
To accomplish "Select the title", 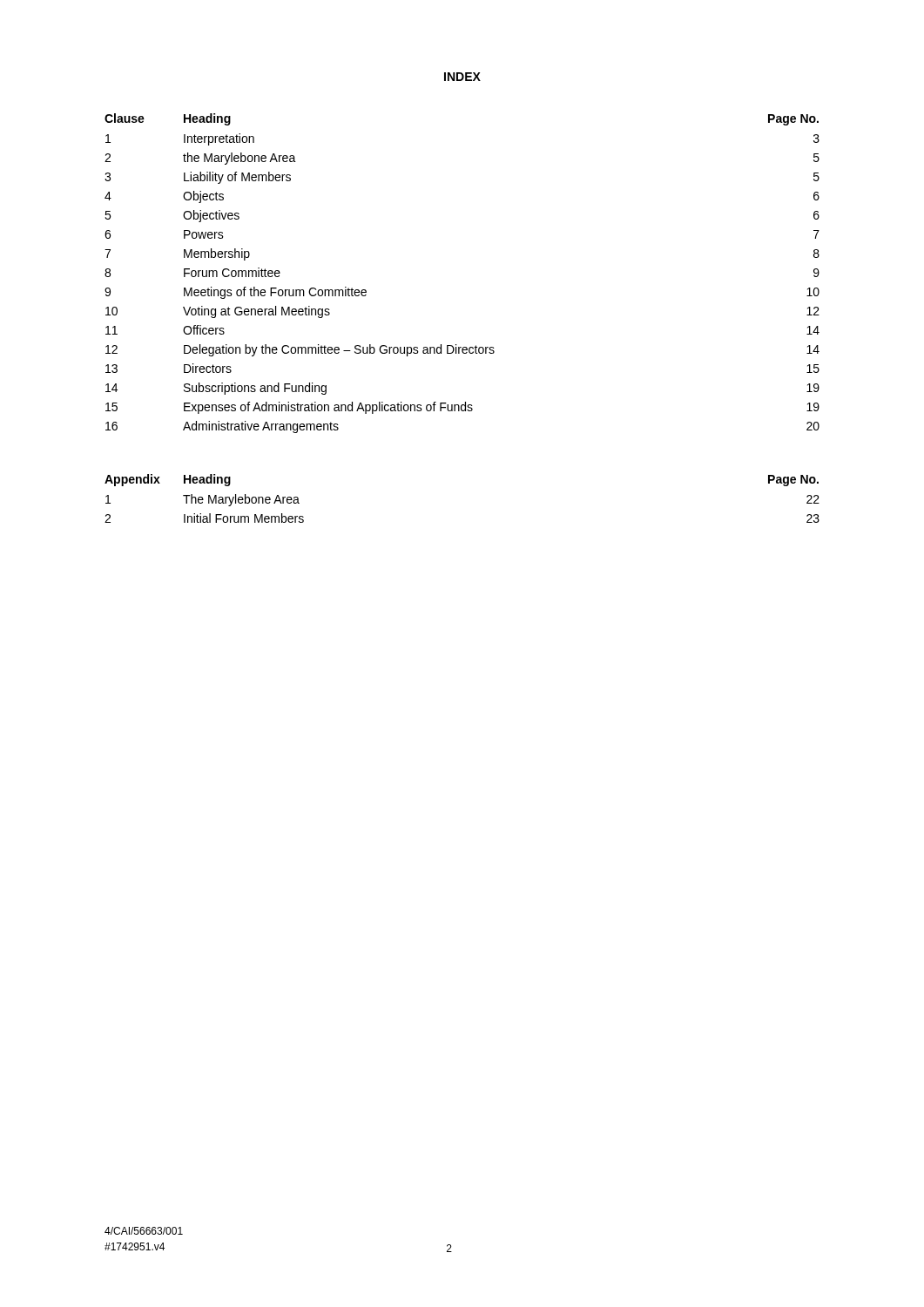I will tap(462, 77).
